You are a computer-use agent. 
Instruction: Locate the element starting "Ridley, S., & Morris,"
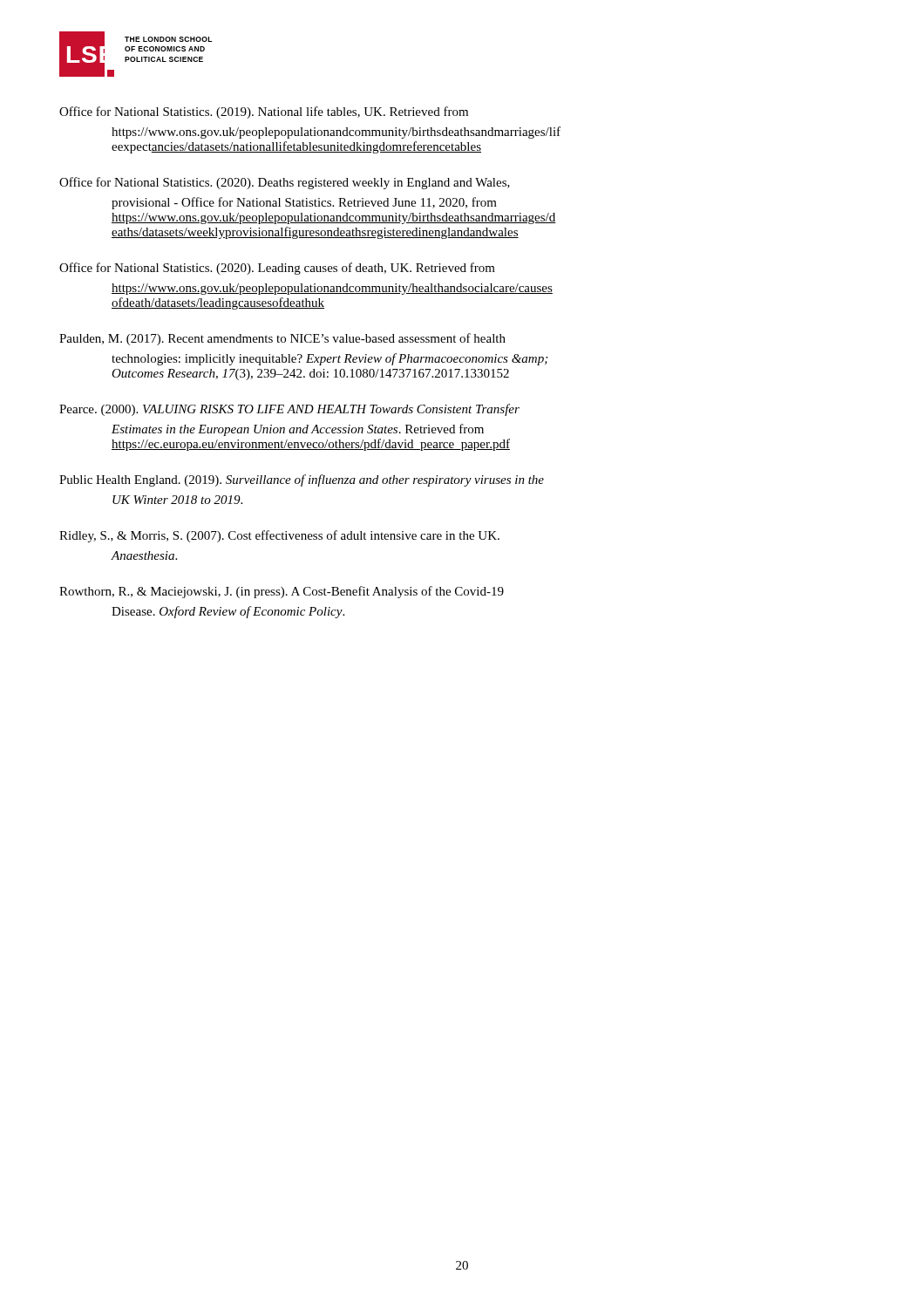click(462, 546)
